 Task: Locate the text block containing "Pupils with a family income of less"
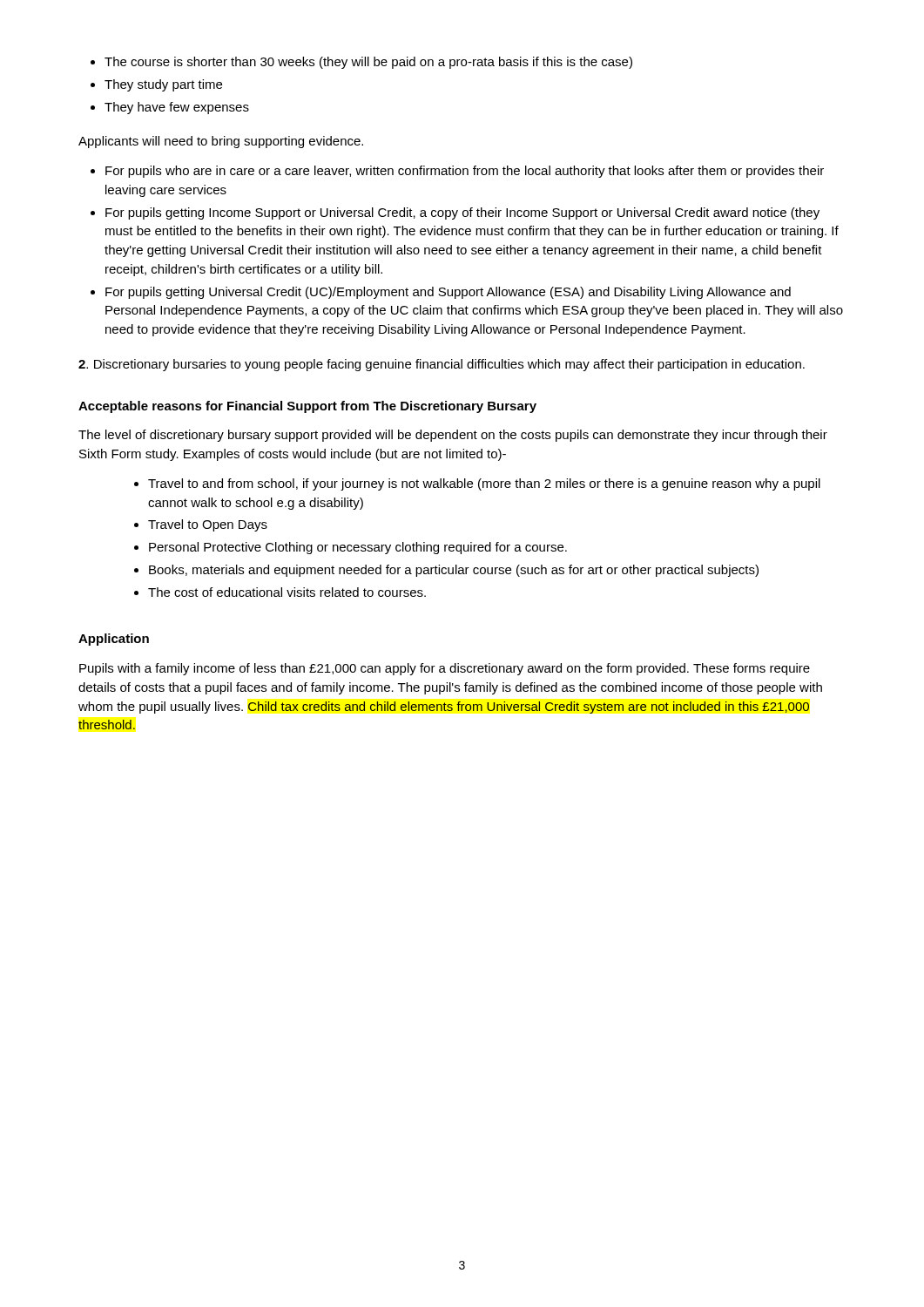point(462,697)
